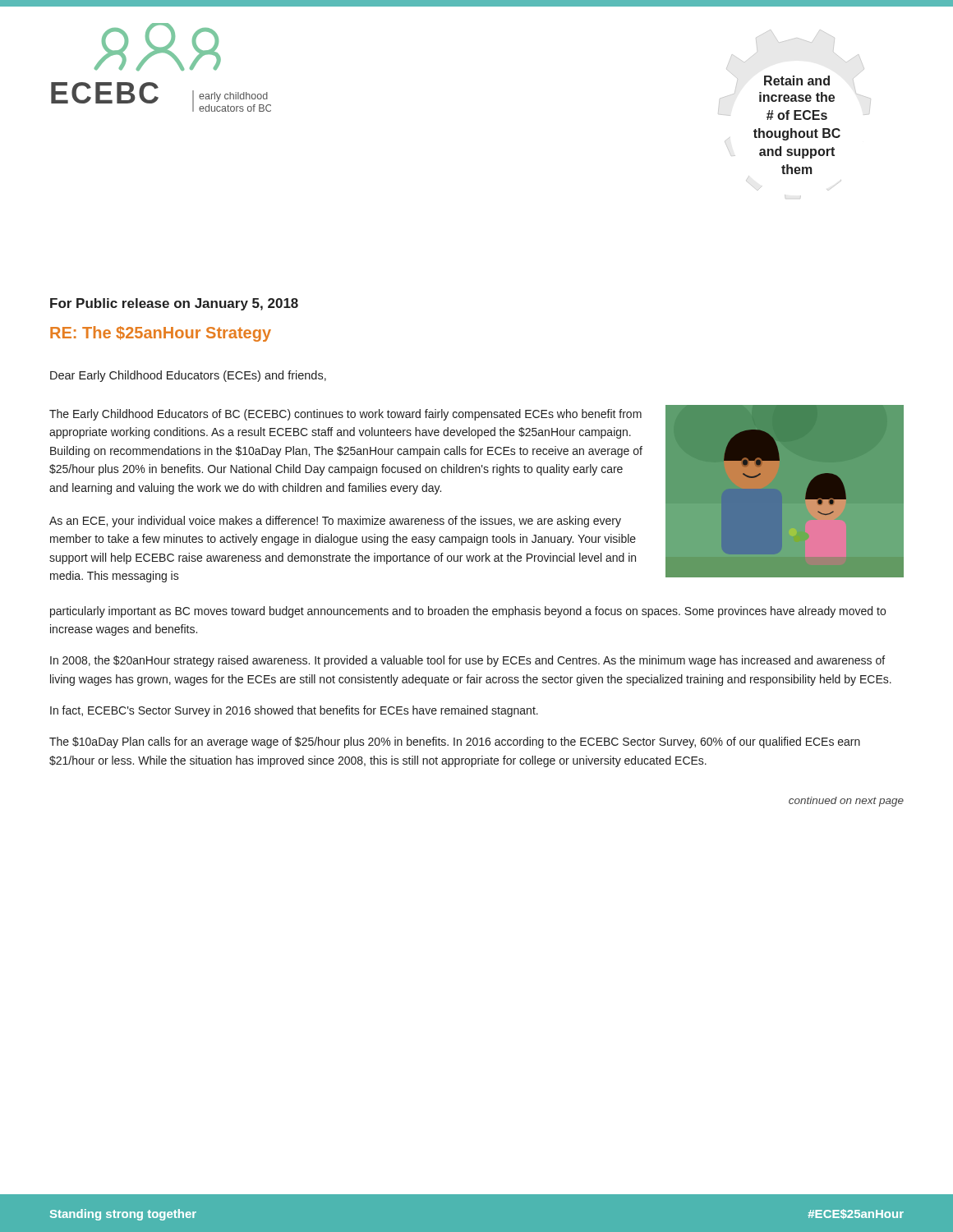This screenshot has height=1232, width=953.
Task: Select the region starting "RE: The $25anHour Strategy"
Action: pos(160,333)
